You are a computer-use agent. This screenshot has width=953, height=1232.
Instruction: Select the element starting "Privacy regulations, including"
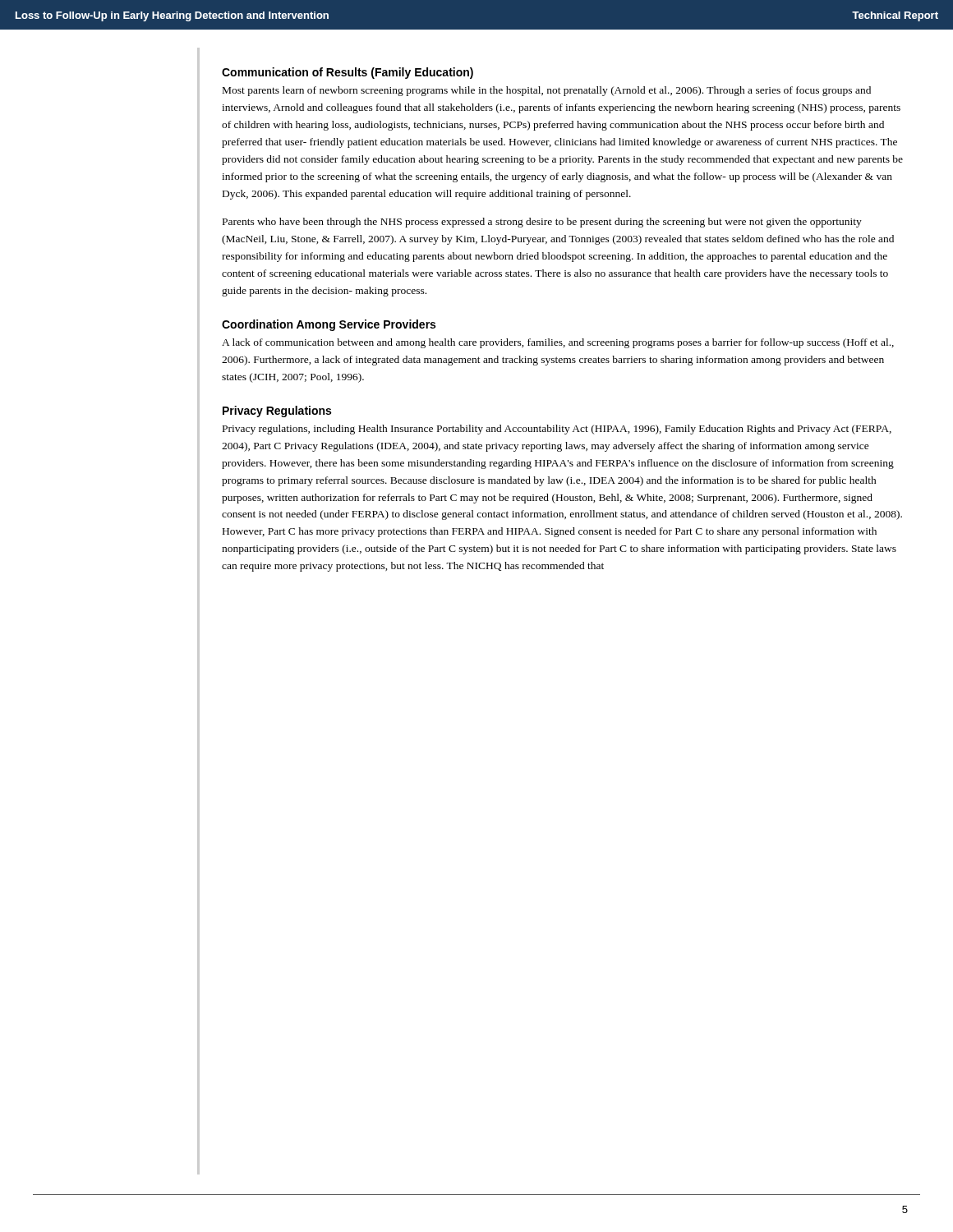point(562,497)
